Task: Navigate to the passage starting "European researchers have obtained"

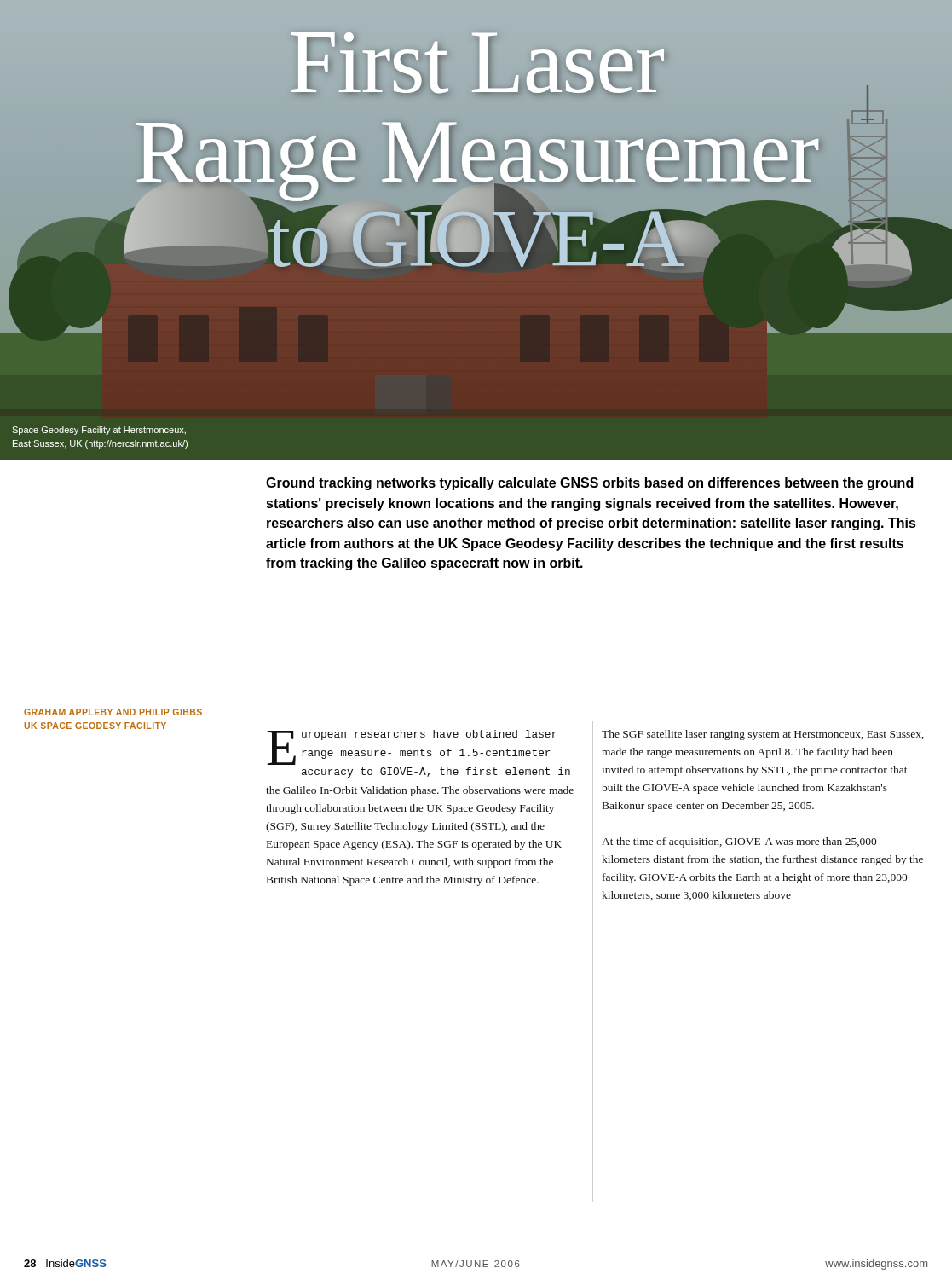Action: (420, 805)
